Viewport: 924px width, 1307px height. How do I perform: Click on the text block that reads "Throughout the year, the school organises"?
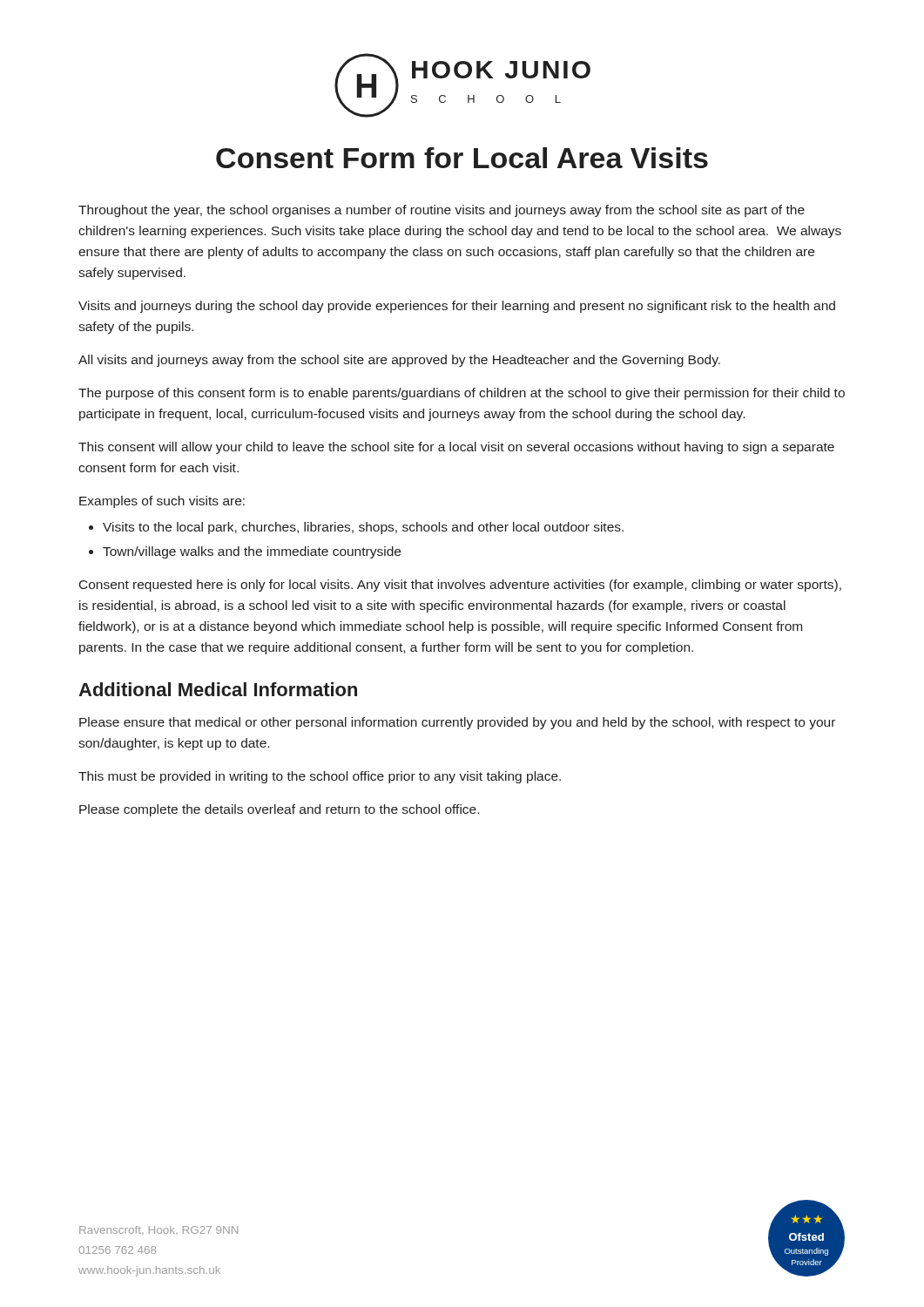460,241
